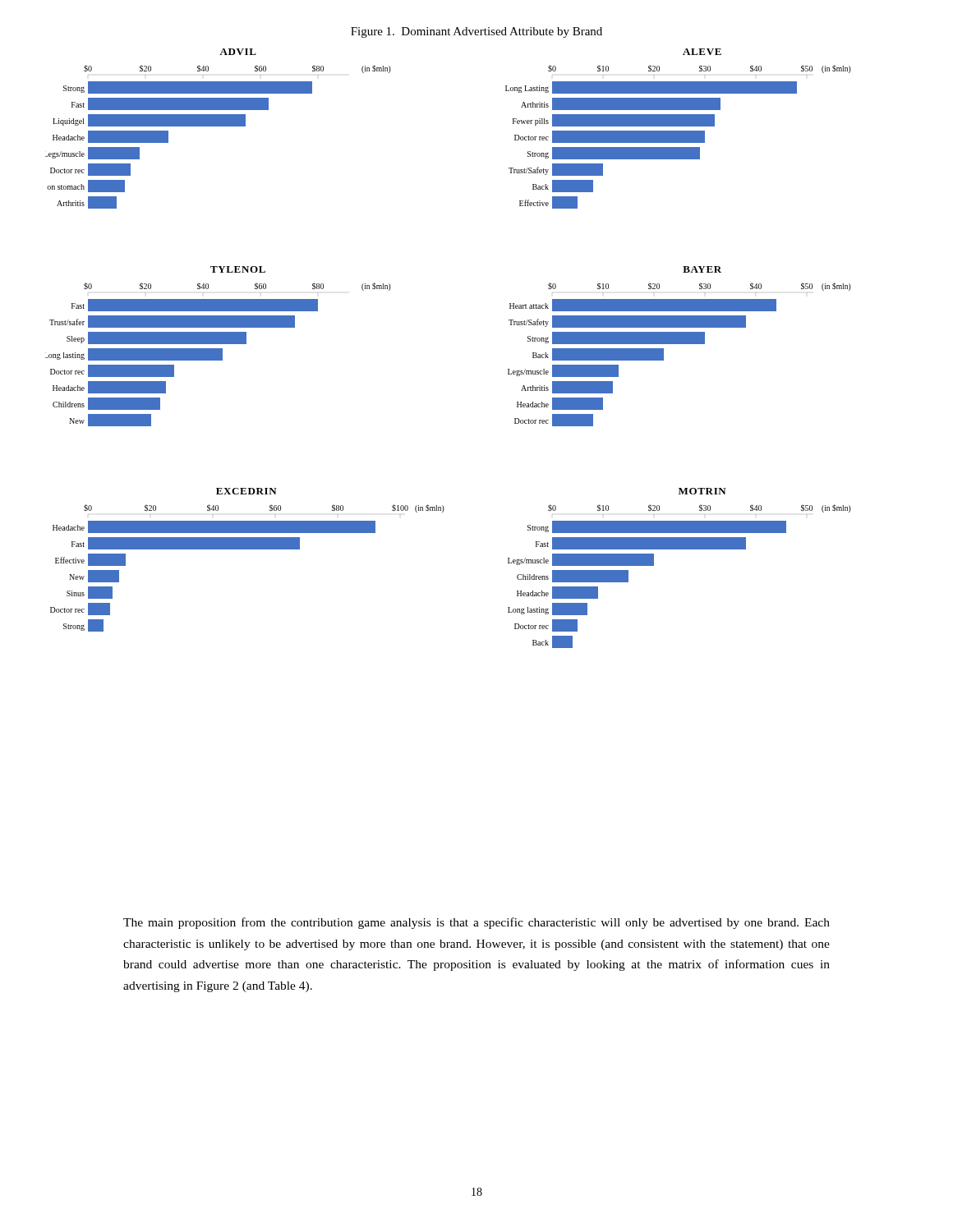Where is the caption that starts "Figure 1. Dominant"?
Viewport: 953px width, 1232px height.
(x=476, y=31)
